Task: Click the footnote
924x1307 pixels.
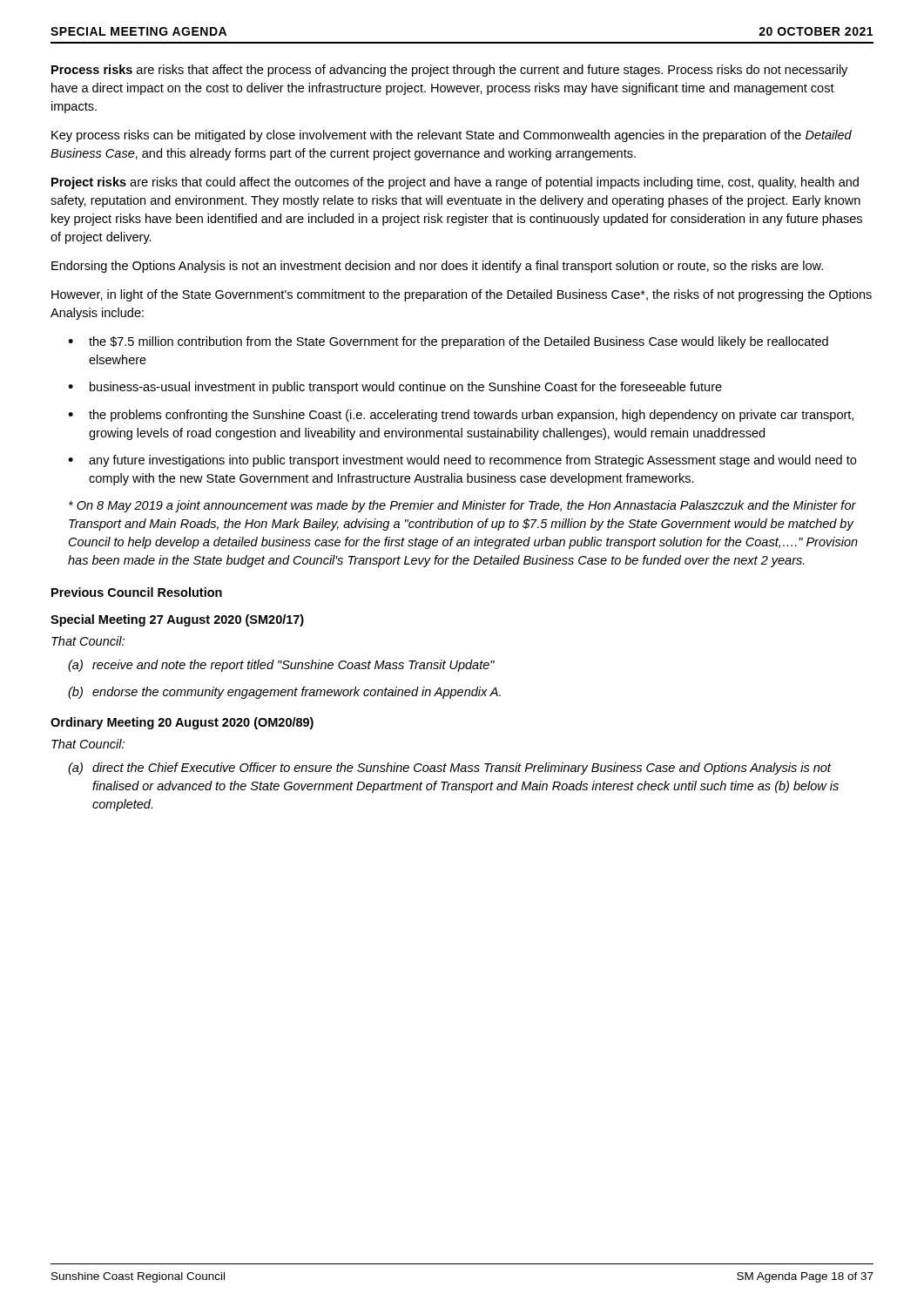Action: point(463,533)
